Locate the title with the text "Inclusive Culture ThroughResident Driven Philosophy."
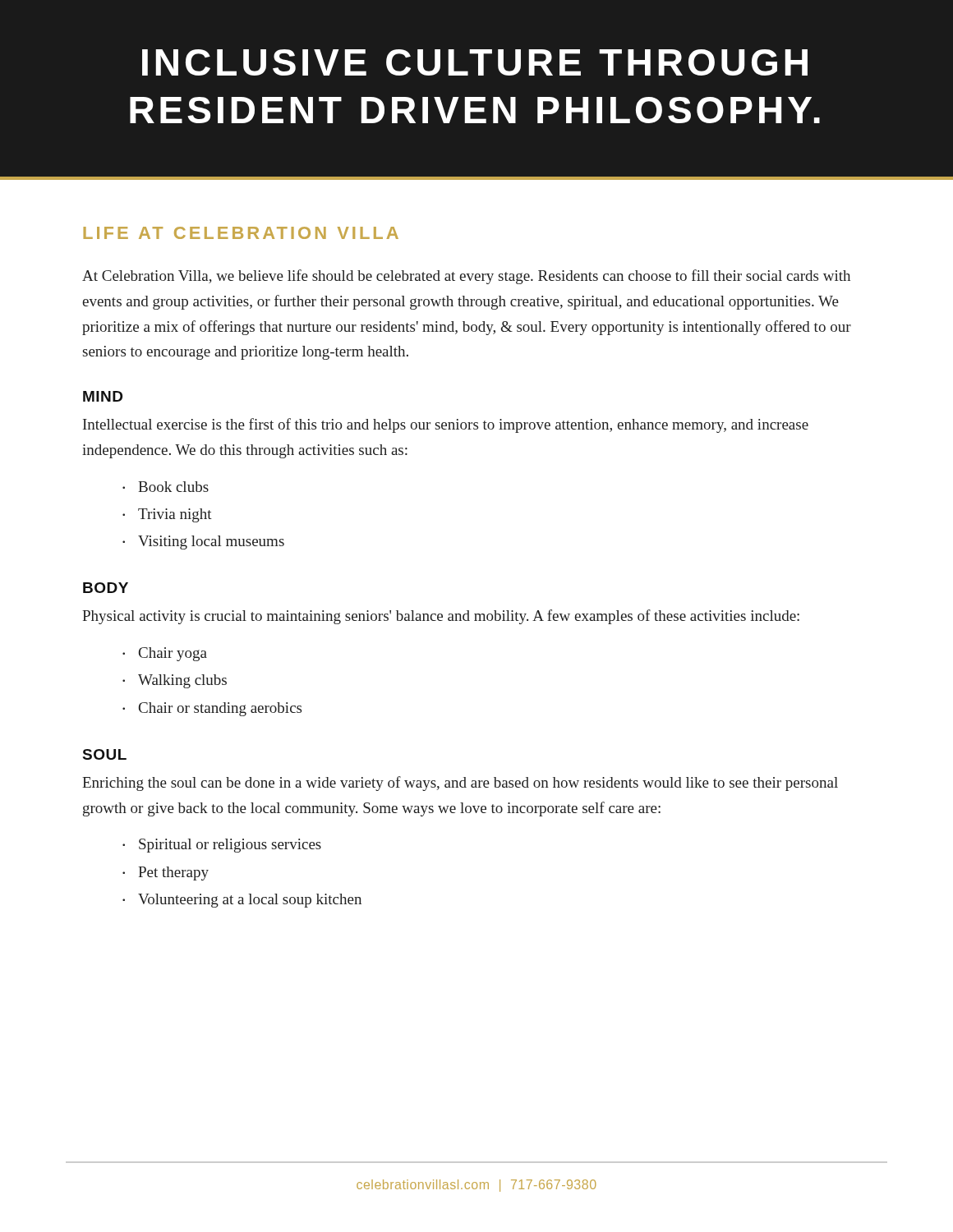The image size is (953, 1232). click(x=476, y=87)
